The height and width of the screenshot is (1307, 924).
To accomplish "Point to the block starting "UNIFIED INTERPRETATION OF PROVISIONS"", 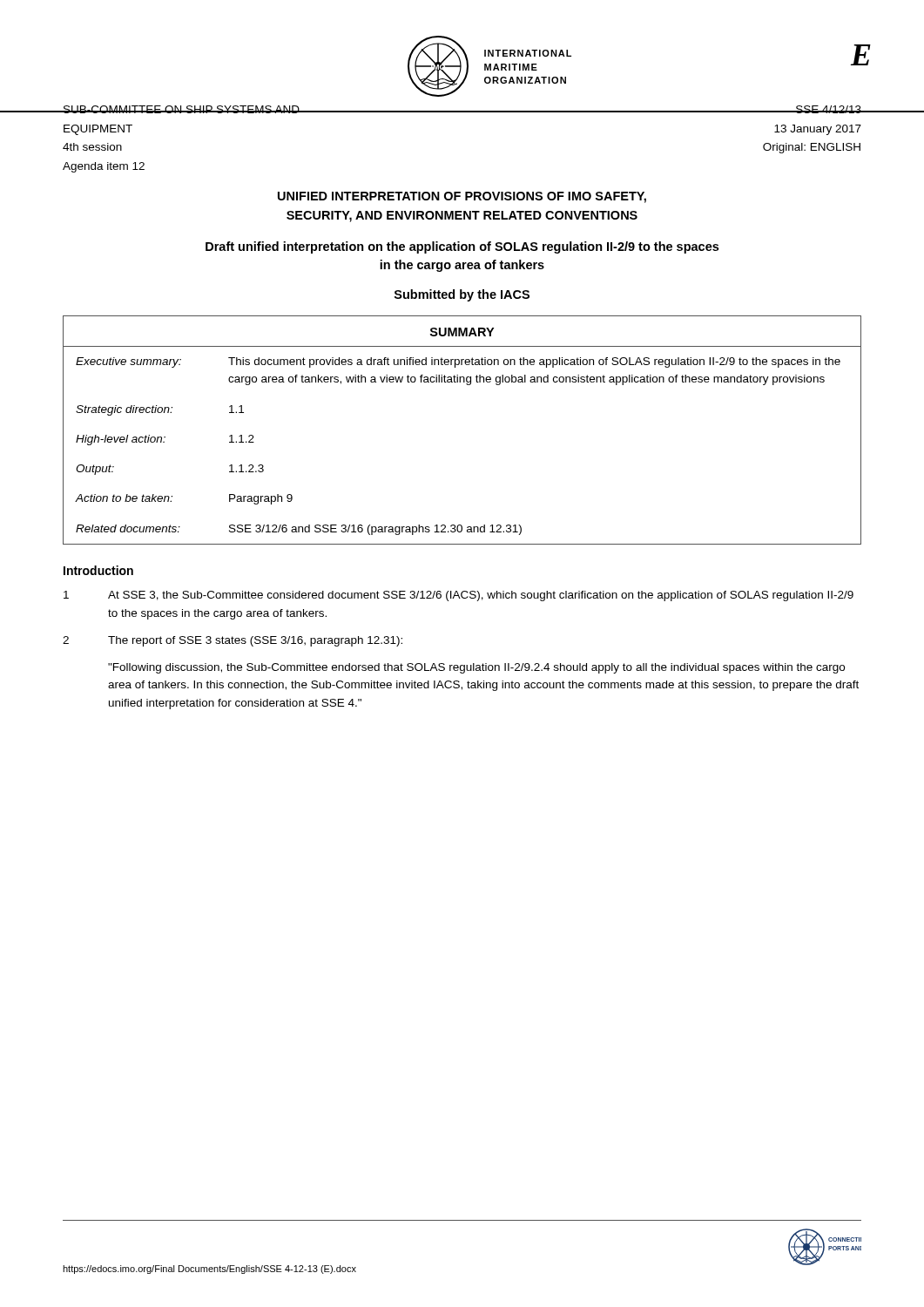I will (462, 206).
